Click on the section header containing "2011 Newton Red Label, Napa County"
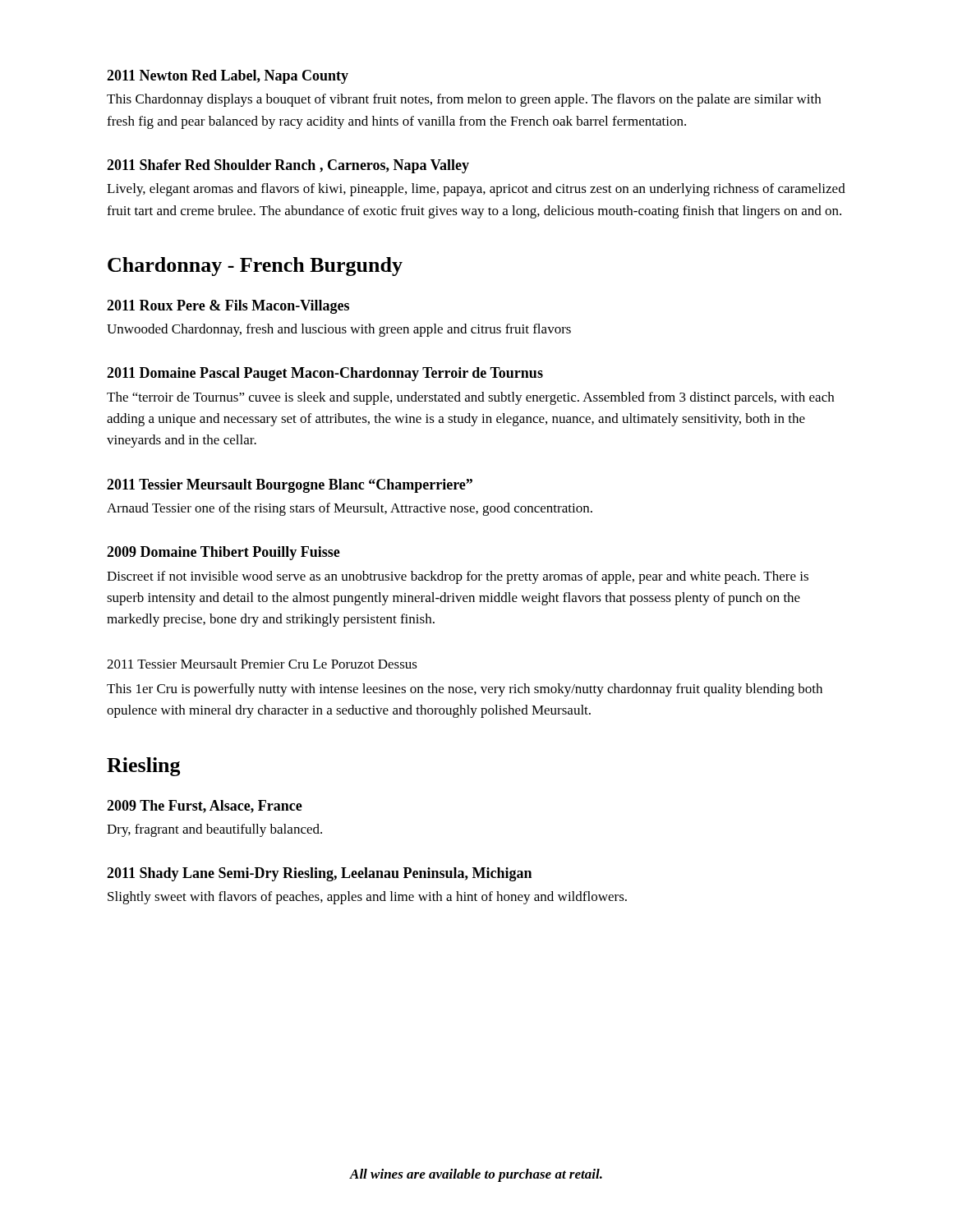The height and width of the screenshot is (1232, 953). click(476, 99)
